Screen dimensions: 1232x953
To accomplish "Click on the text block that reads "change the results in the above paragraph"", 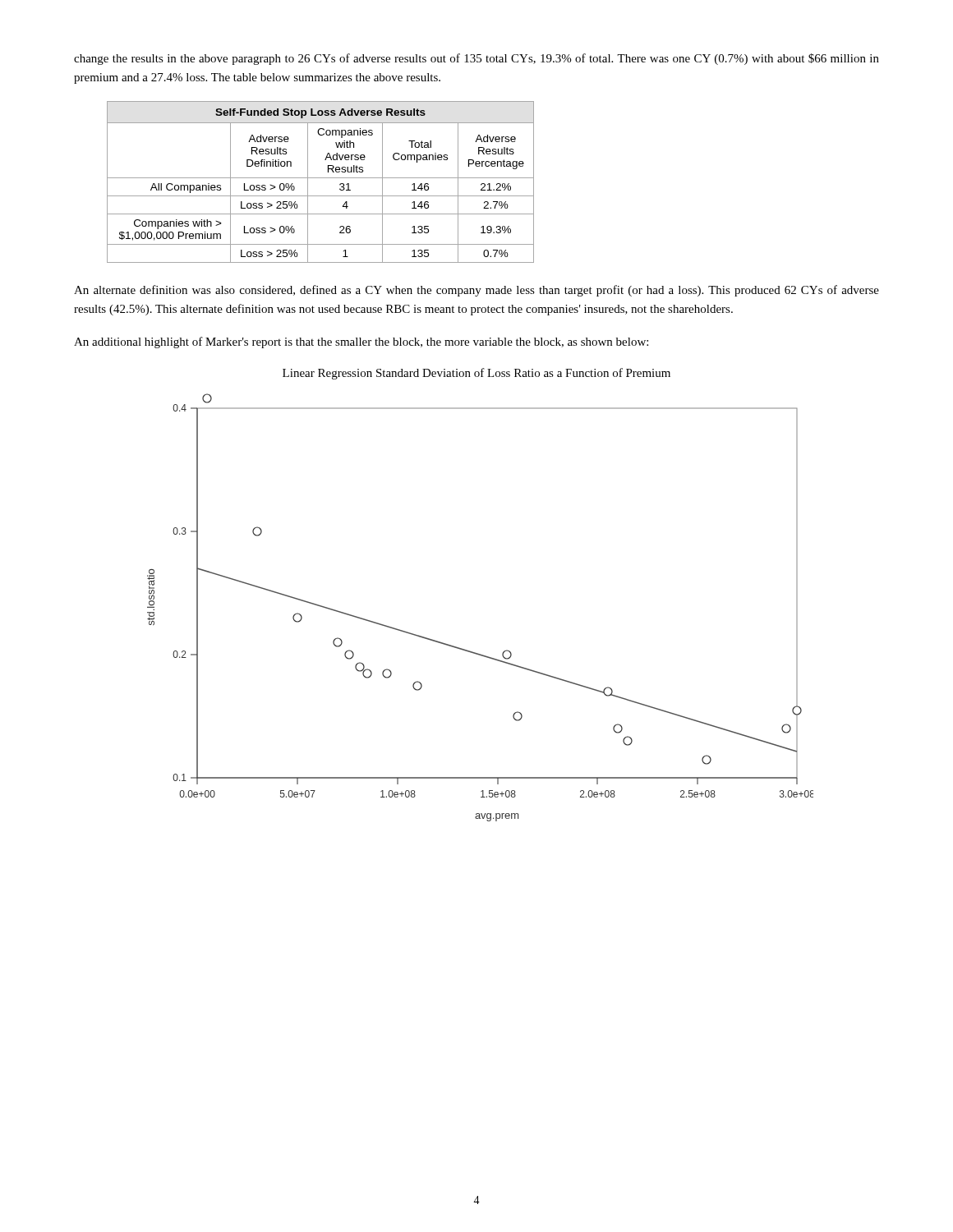I will 476,68.
